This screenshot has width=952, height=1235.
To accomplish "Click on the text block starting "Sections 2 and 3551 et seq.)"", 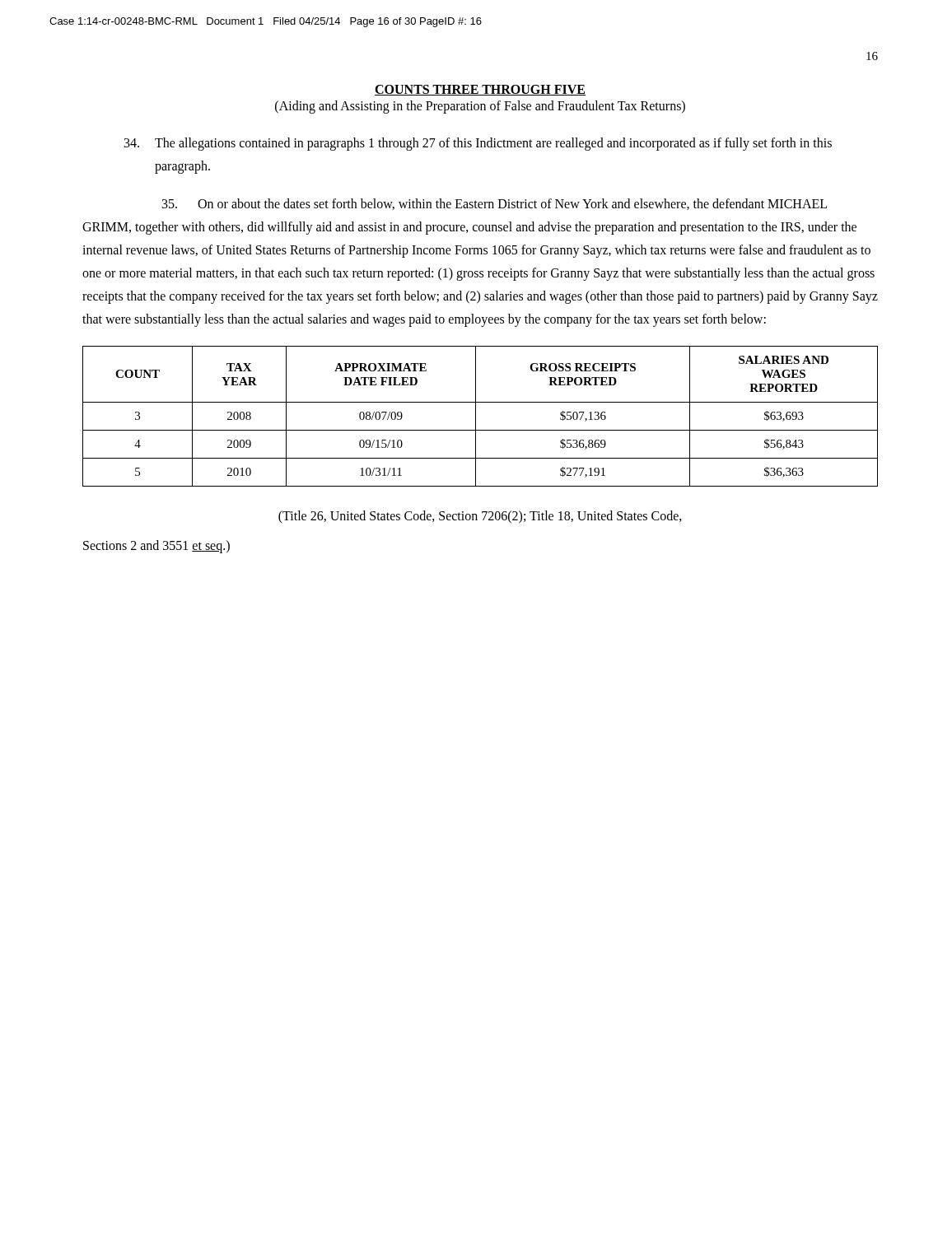I will click(x=156, y=545).
